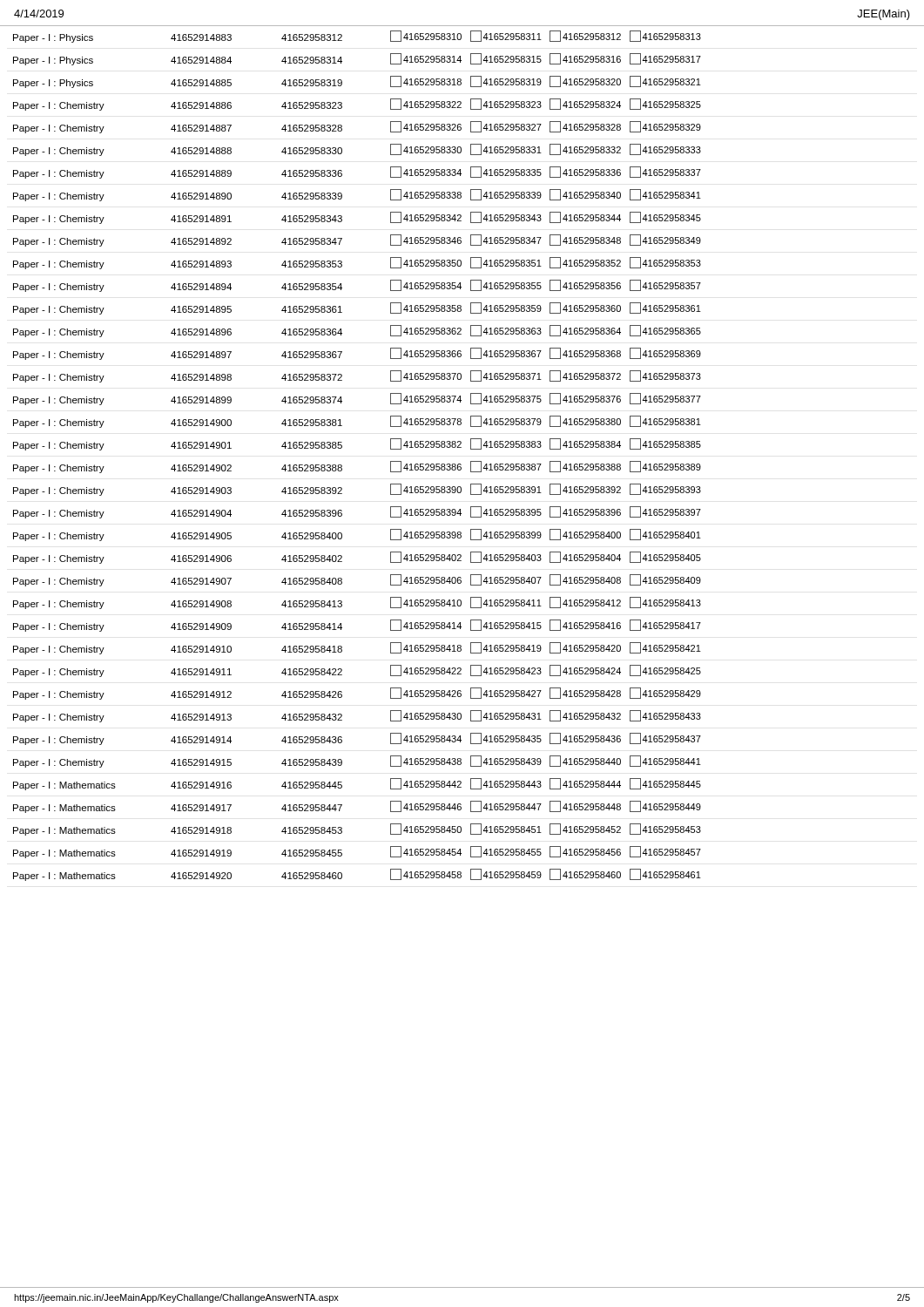Locate the table
Viewport: 924px width, 1307px height.
coord(462,457)
